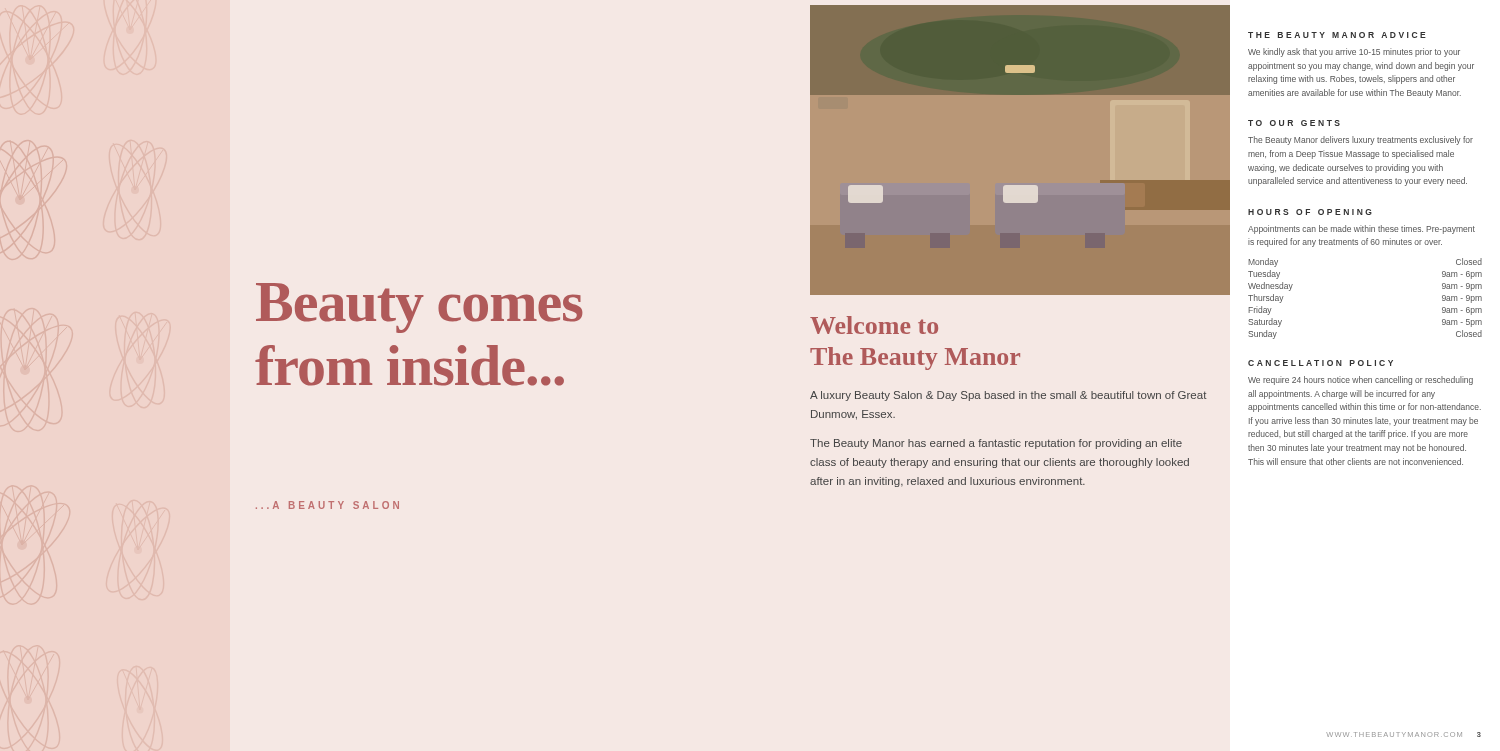Select the block starting "HOURS OF OPENING Appointments can"

pos(1310,212)
